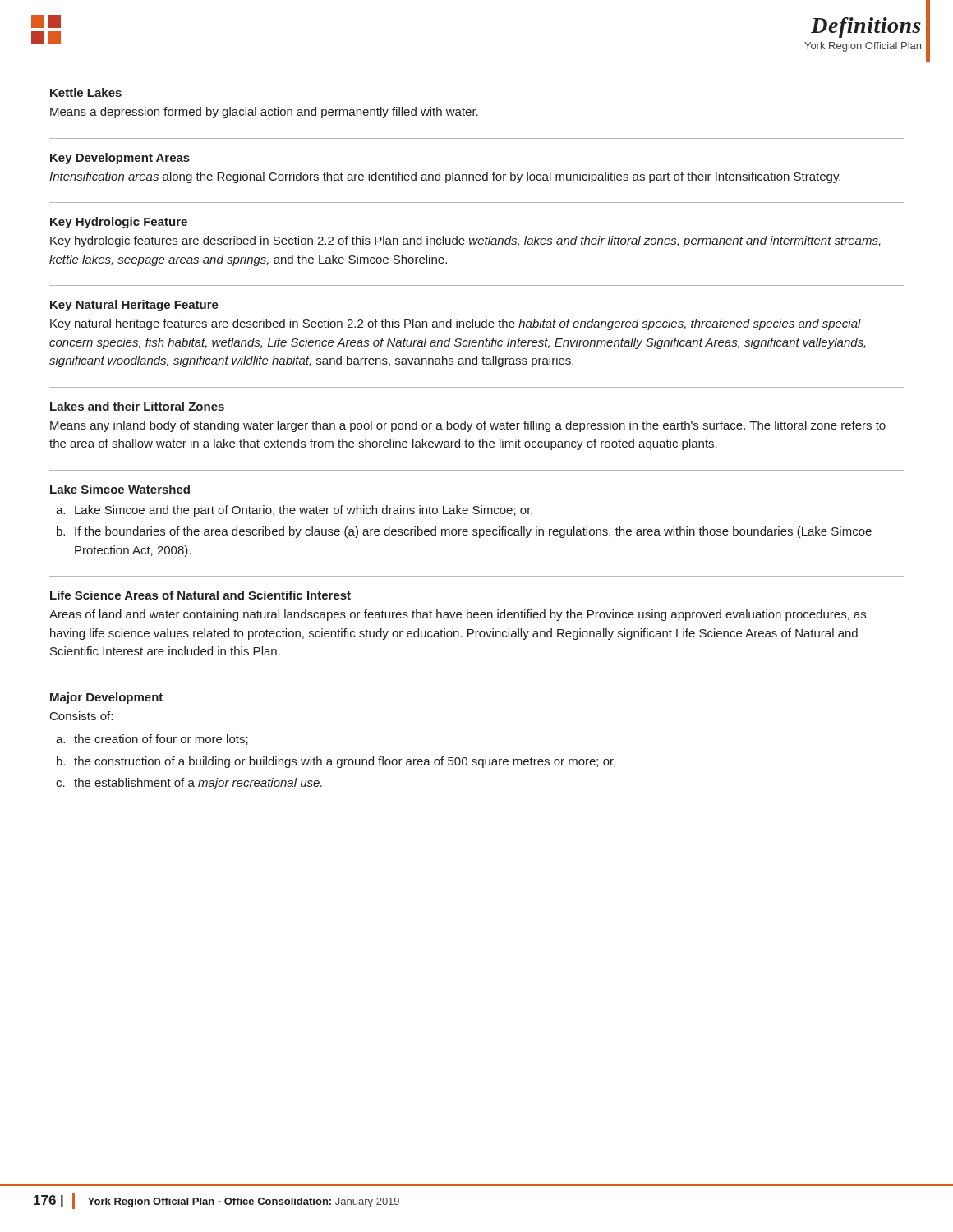Point to "Key Development Areas"

[x=120, y=157]
